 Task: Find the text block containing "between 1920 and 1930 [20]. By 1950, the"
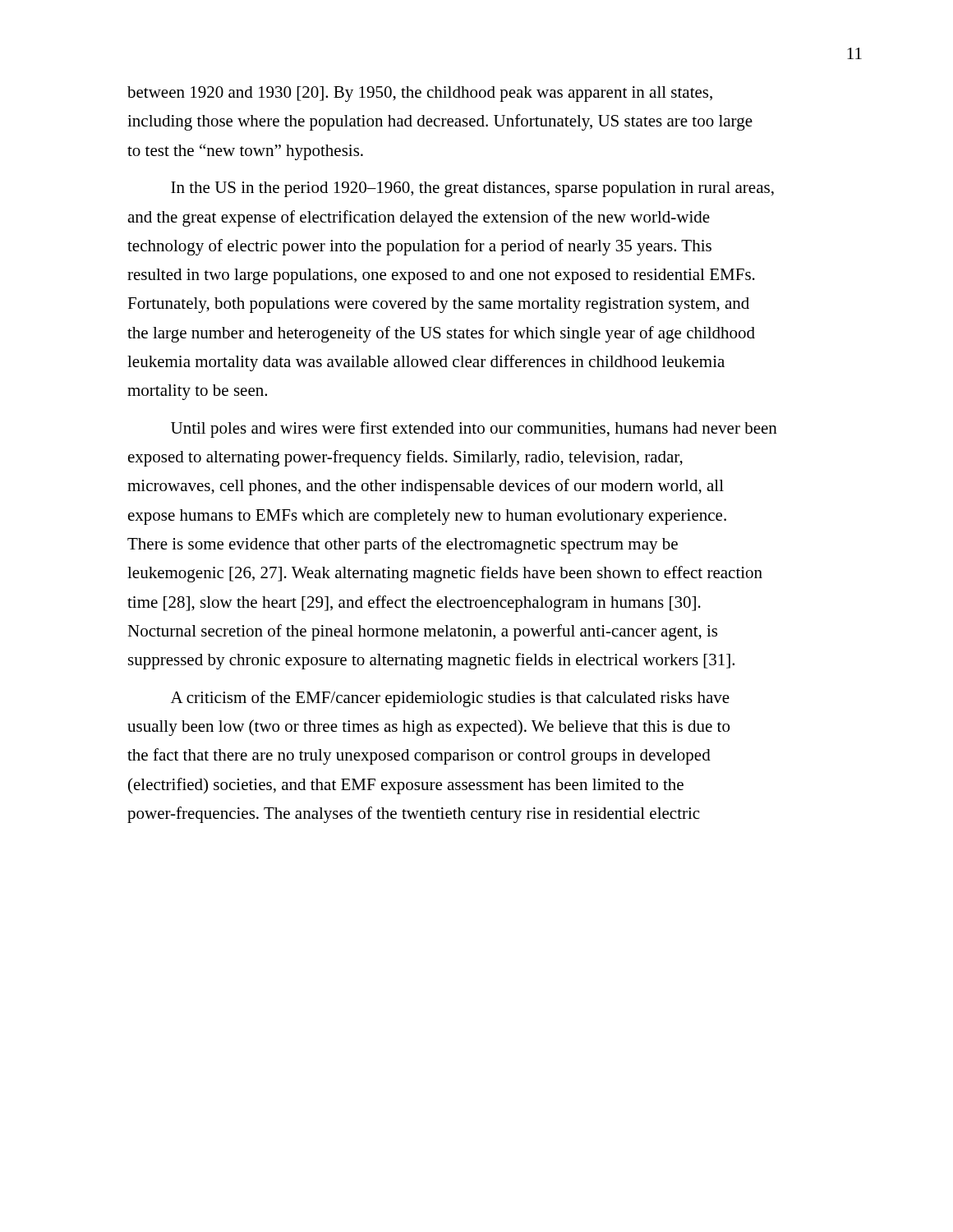(476, 121)
